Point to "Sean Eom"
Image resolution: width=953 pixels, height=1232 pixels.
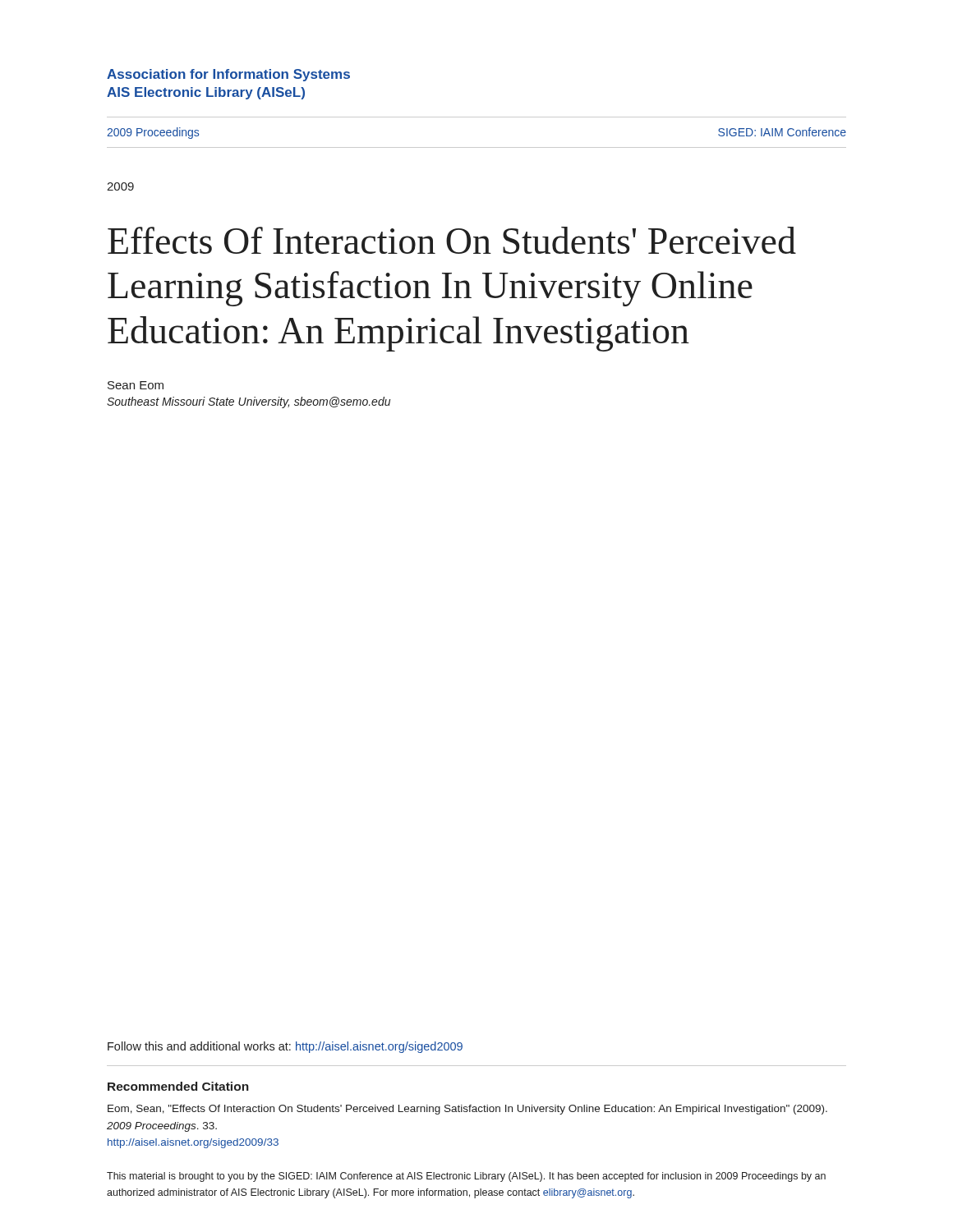point(136,385)
